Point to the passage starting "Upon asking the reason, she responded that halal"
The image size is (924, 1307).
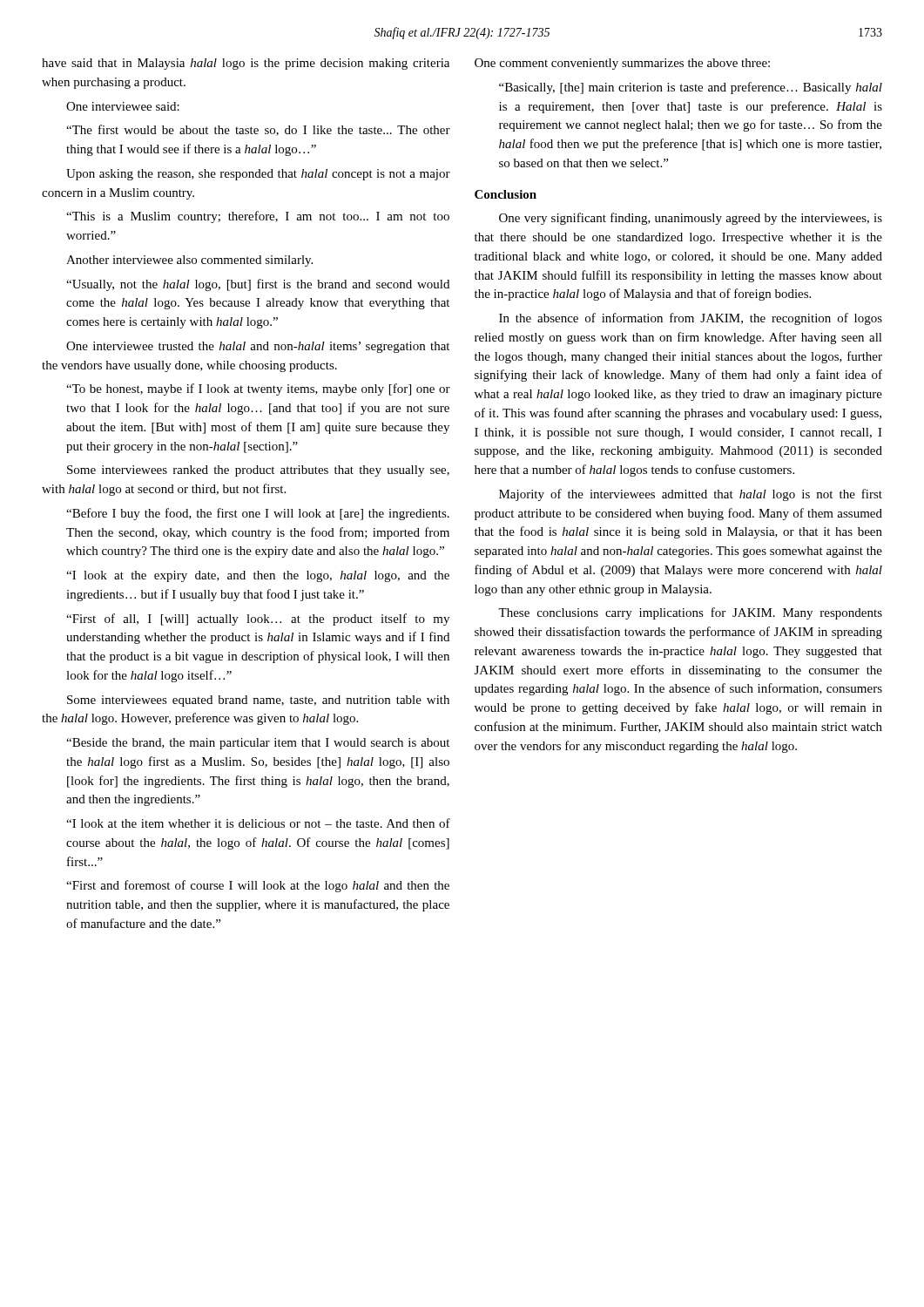tap(246, 183)
